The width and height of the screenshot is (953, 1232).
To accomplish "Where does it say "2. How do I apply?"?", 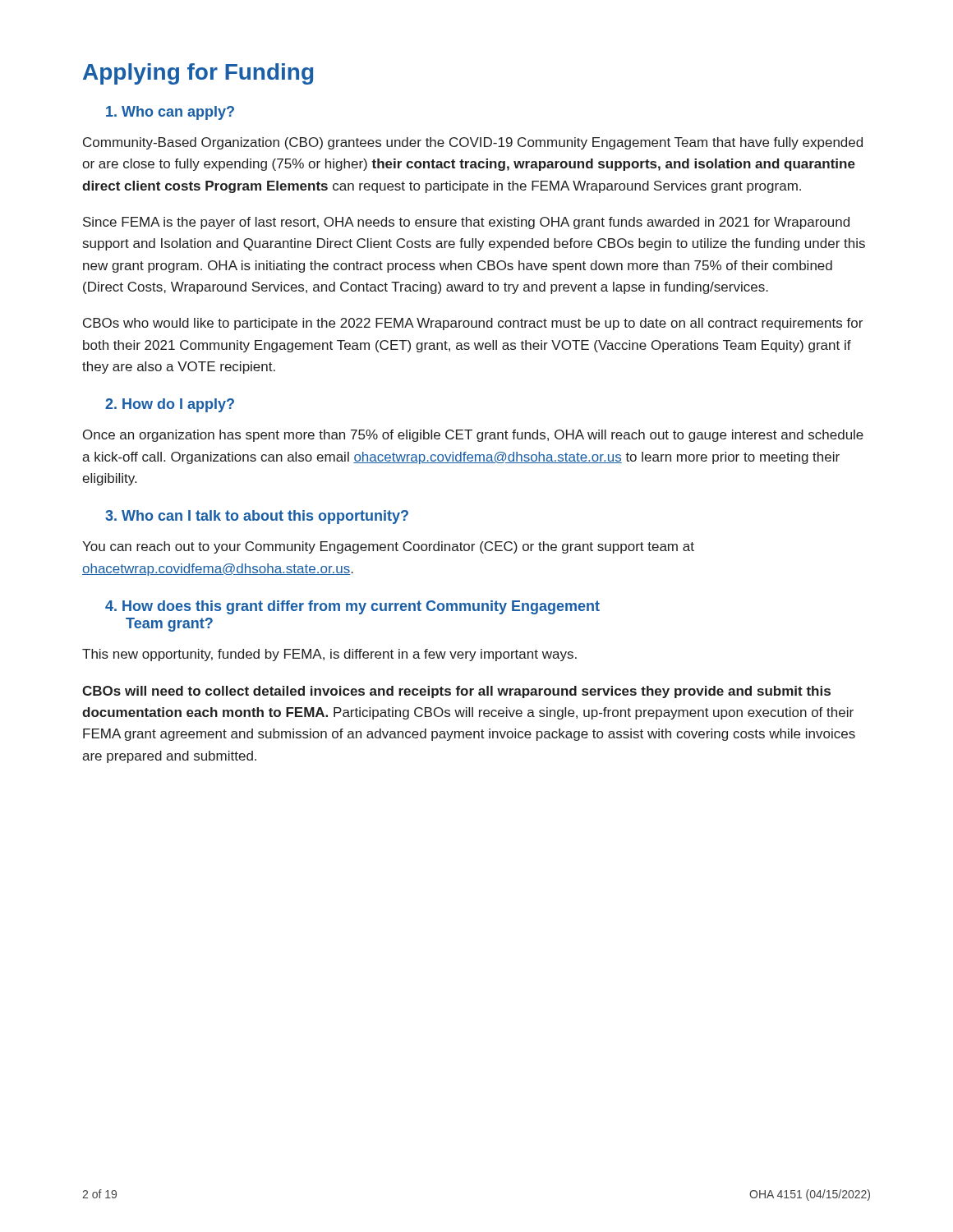I will tap(170, 404).
